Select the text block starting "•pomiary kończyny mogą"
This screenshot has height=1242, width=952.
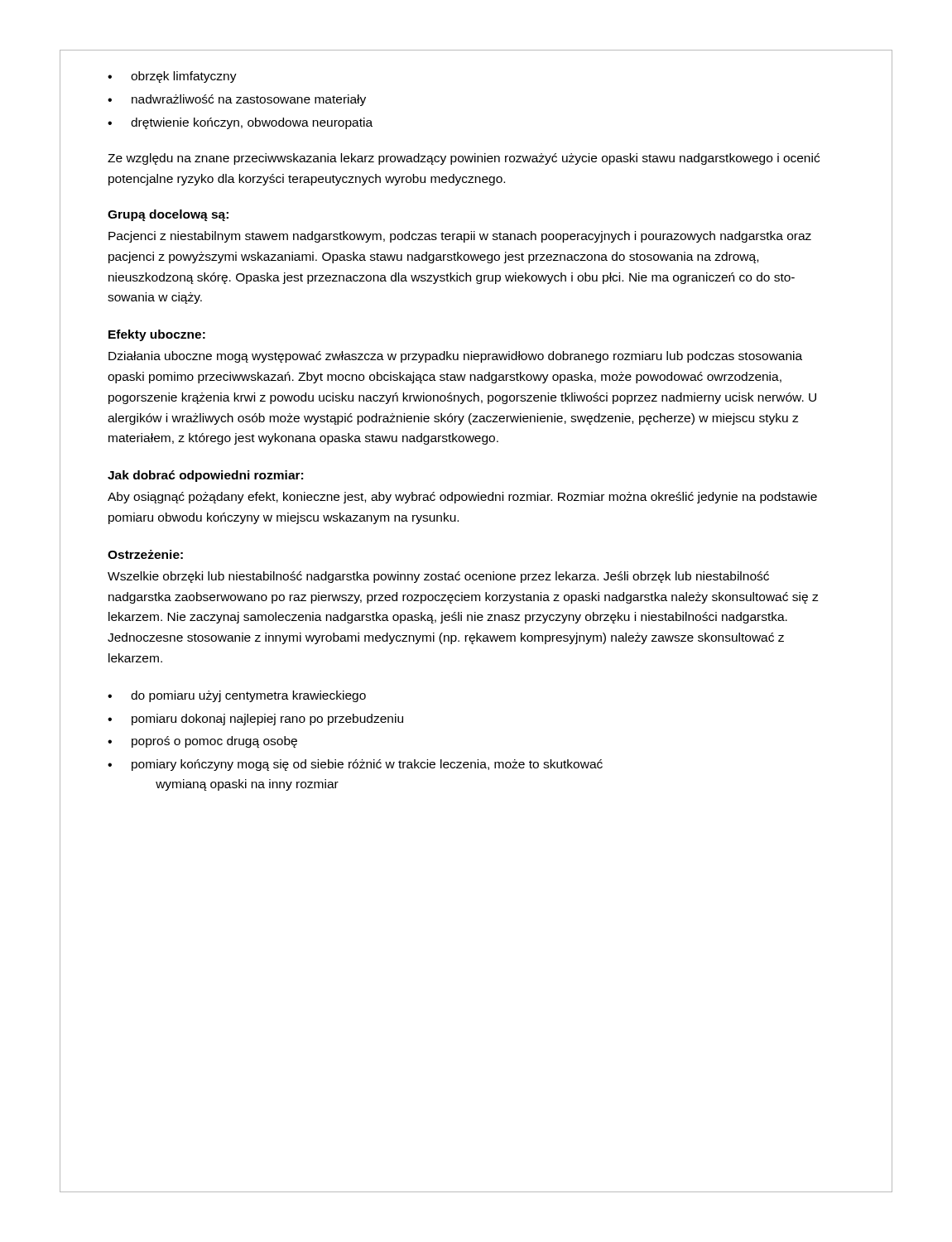472,774
